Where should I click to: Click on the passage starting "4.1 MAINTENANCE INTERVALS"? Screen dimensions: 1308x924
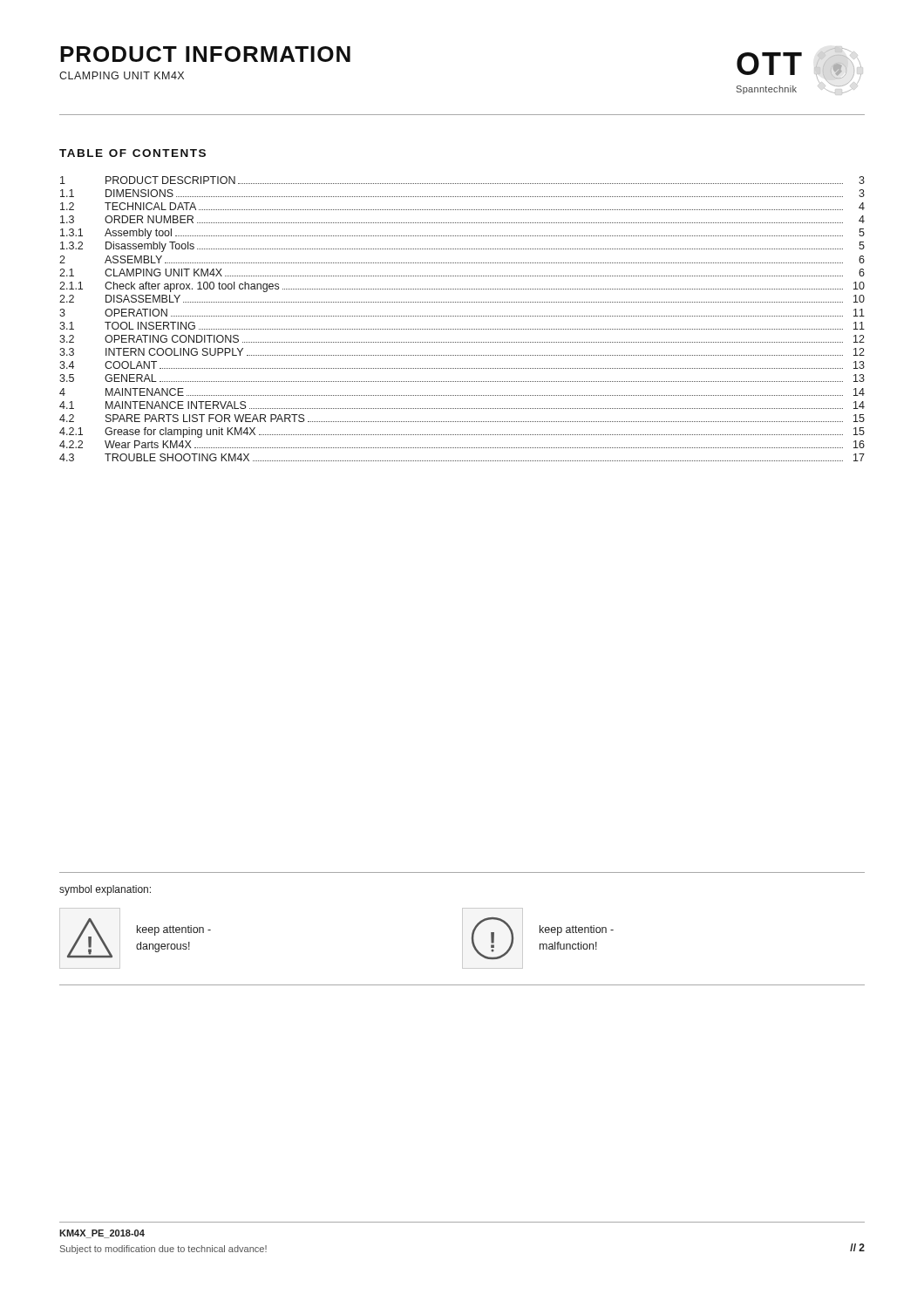[x=462, y=405]
